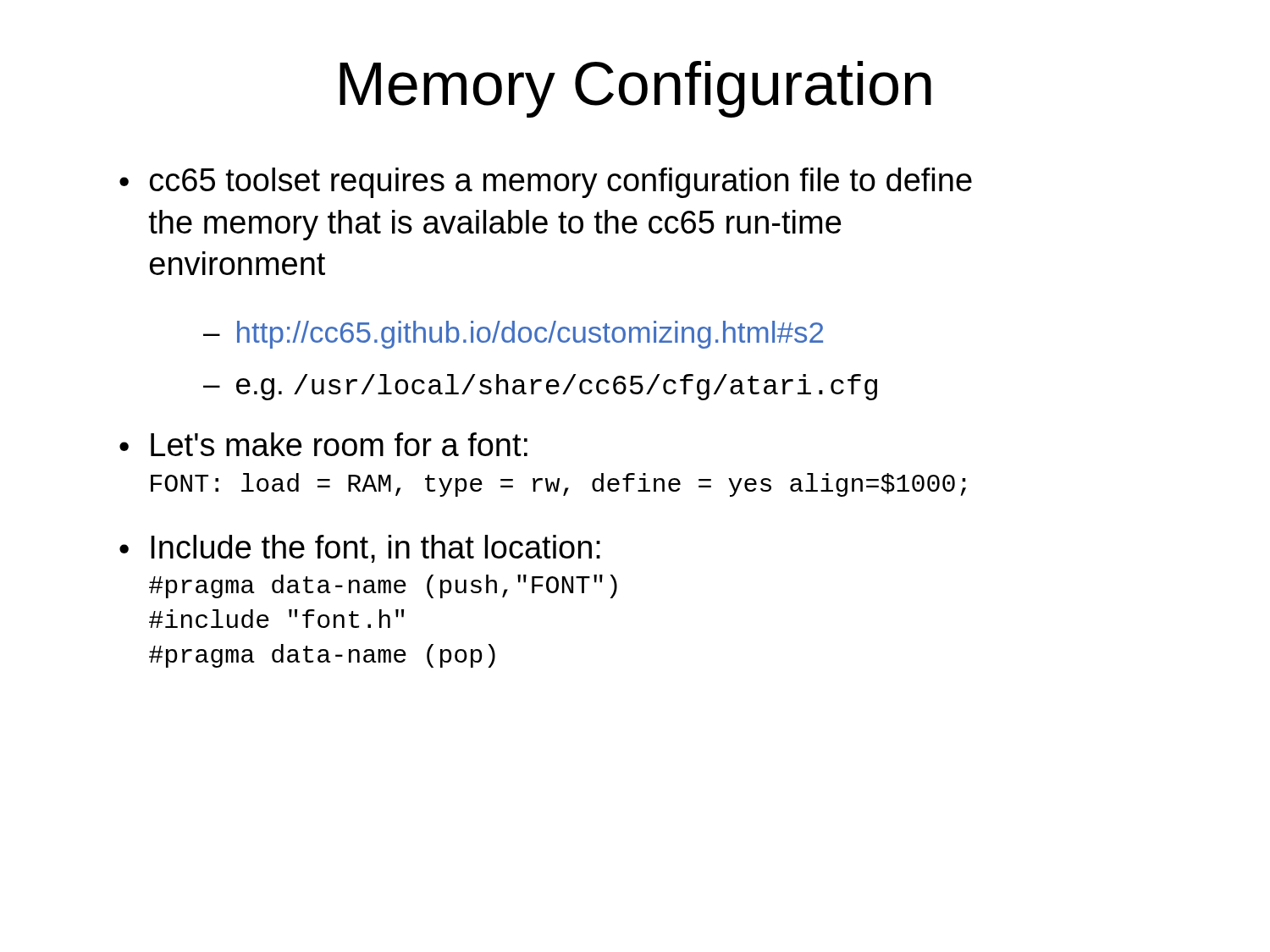Select the text starting "• Let's make"

[x=323, y=444]
